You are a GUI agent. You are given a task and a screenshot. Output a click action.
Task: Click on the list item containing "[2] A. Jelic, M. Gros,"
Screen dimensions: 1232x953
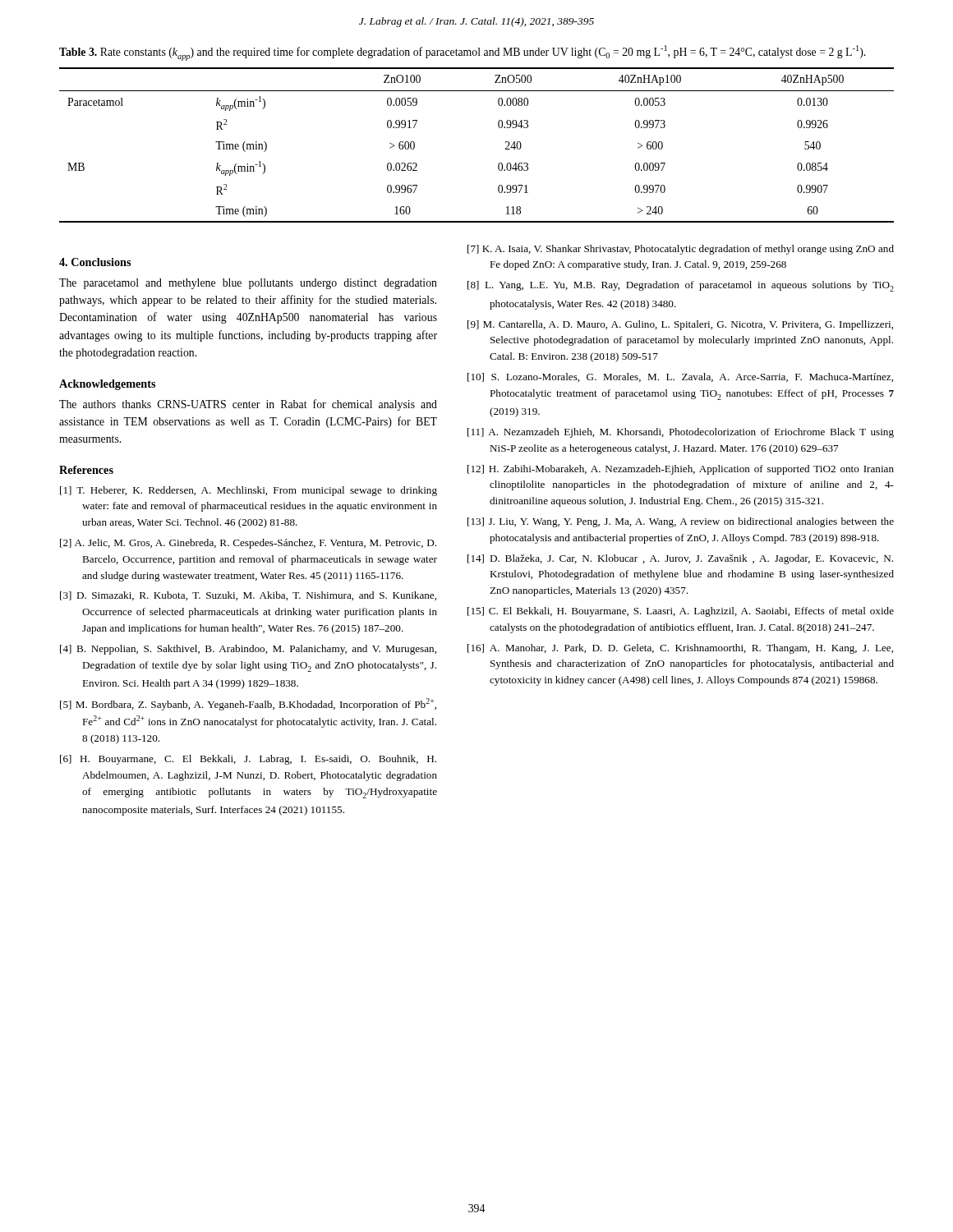pos(248,559)
